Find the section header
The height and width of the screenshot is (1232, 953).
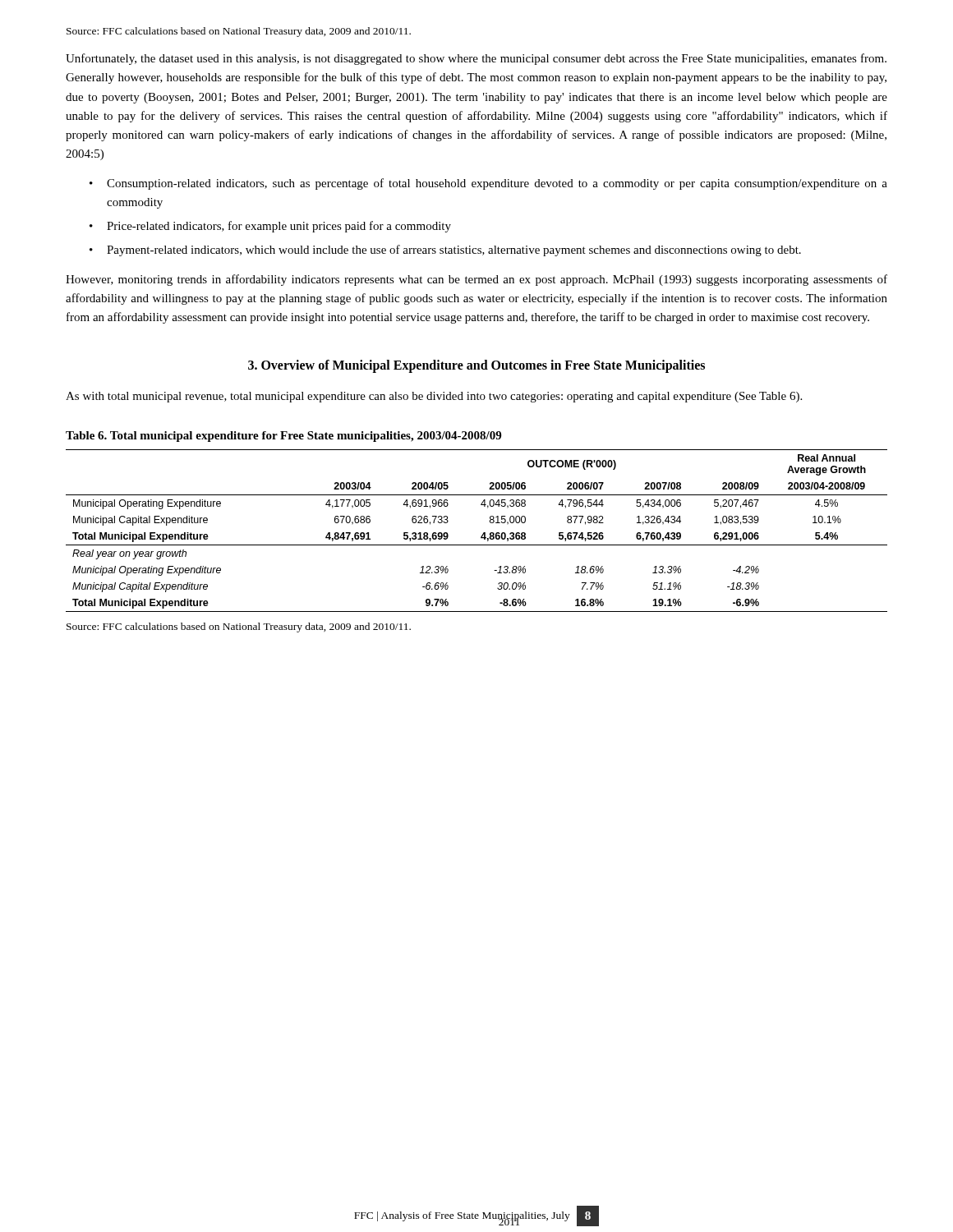(x=476, y=365)
